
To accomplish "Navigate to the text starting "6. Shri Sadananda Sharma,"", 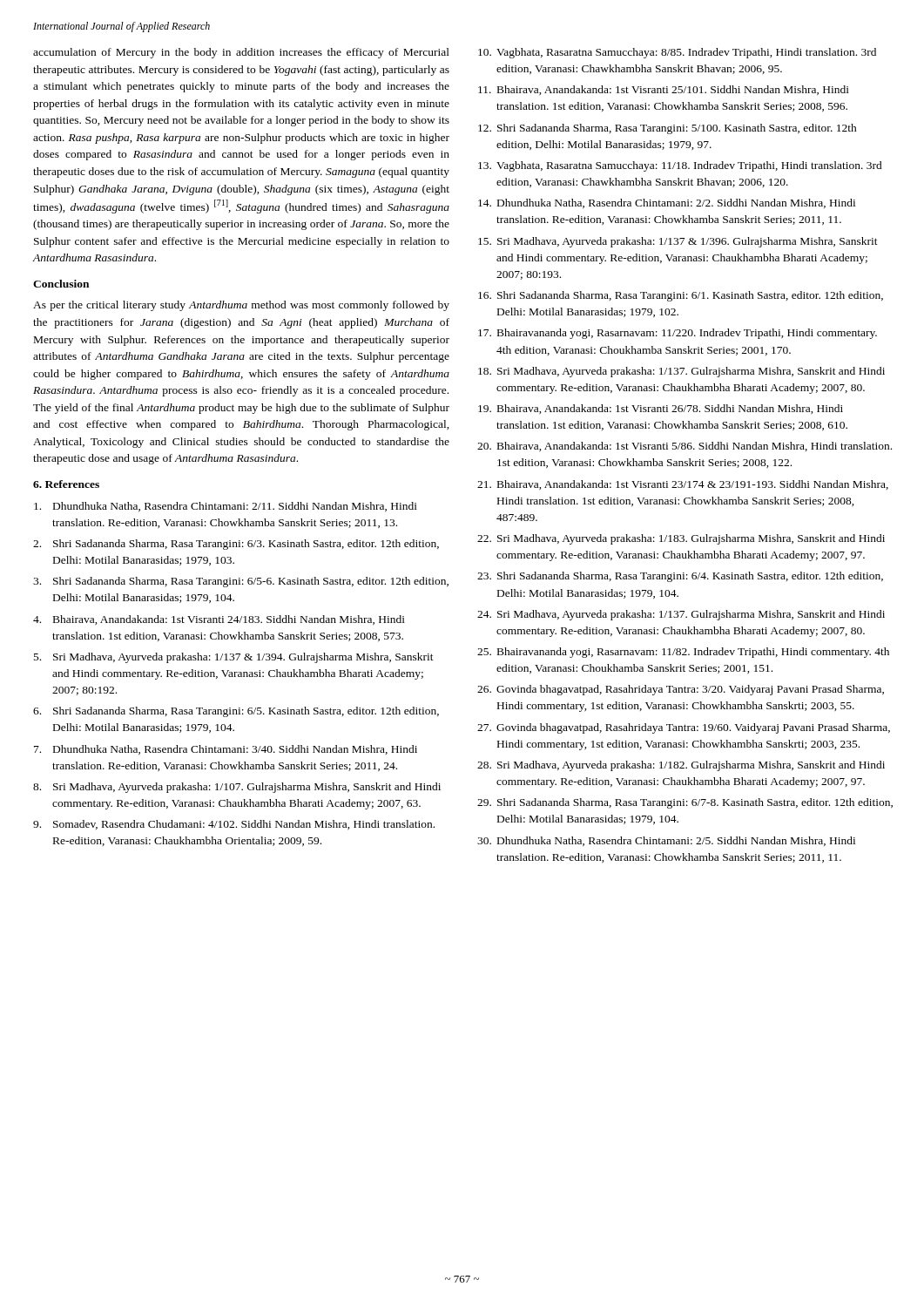I will pos(241,719).
